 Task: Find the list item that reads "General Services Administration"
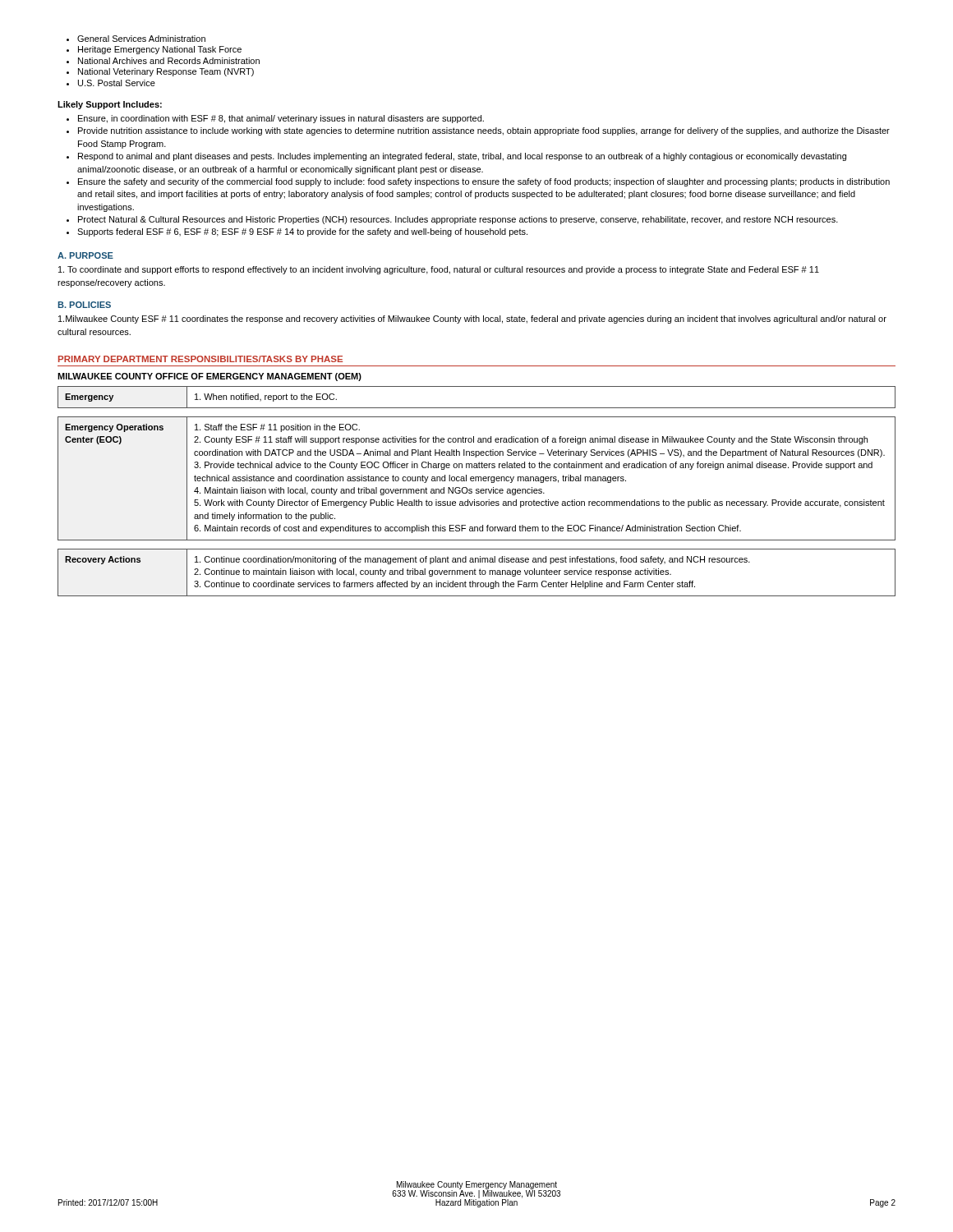[x=136, y=39]
